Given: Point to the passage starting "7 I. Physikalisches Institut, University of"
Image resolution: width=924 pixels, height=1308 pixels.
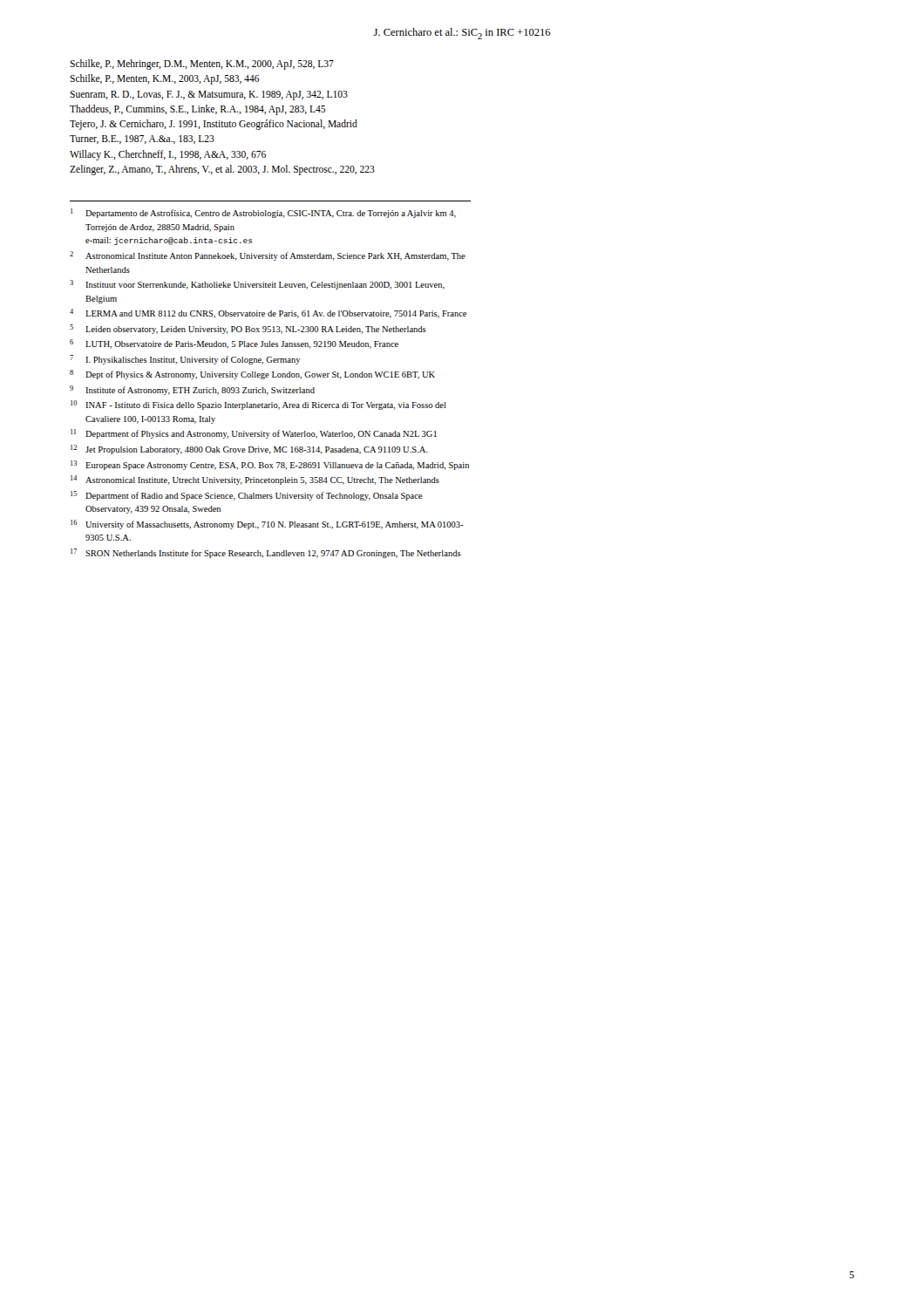Looking at the screenshot, I should (270, 360).
